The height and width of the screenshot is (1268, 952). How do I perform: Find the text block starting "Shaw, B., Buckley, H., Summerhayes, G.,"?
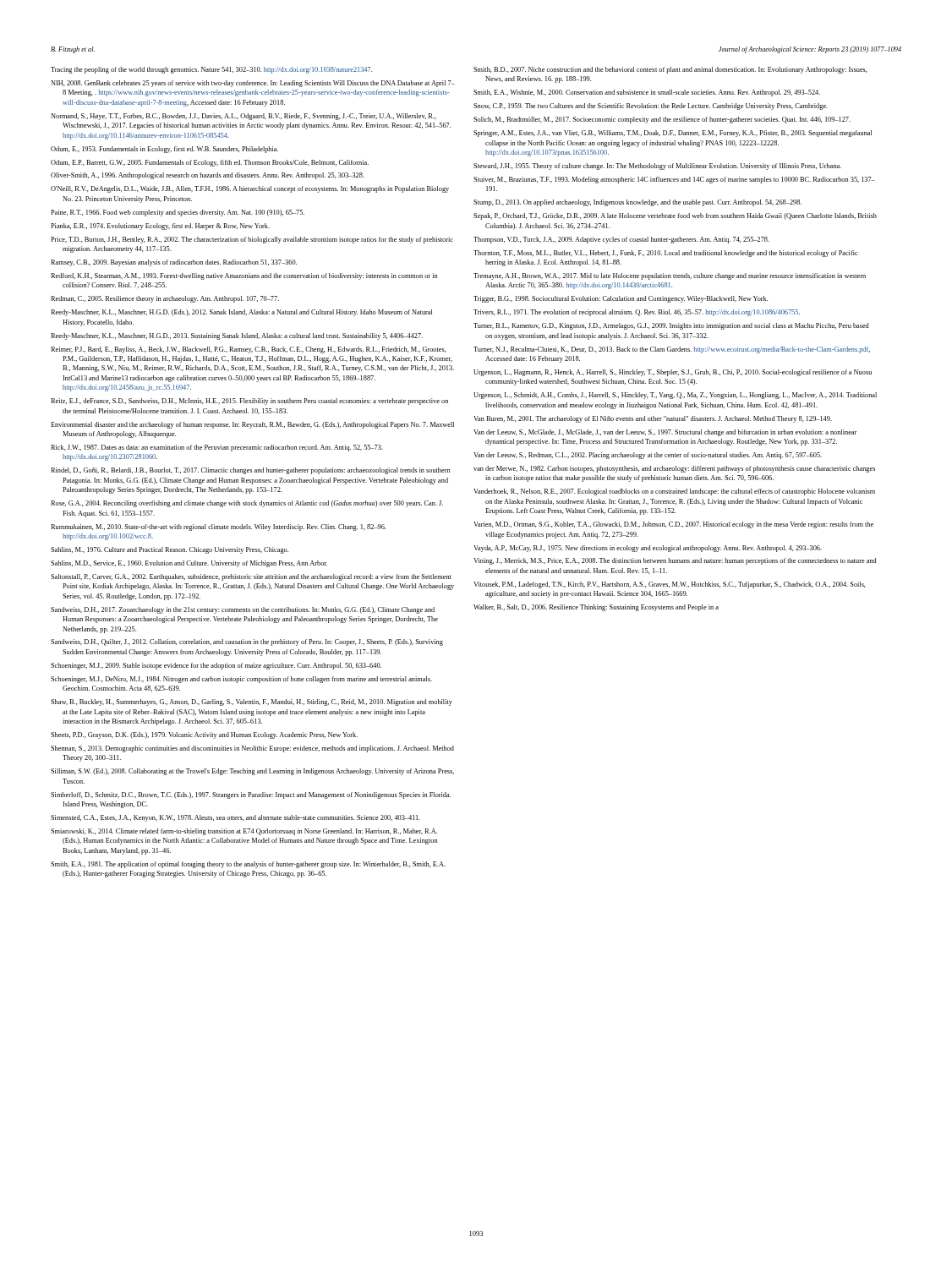pos(252,712)
